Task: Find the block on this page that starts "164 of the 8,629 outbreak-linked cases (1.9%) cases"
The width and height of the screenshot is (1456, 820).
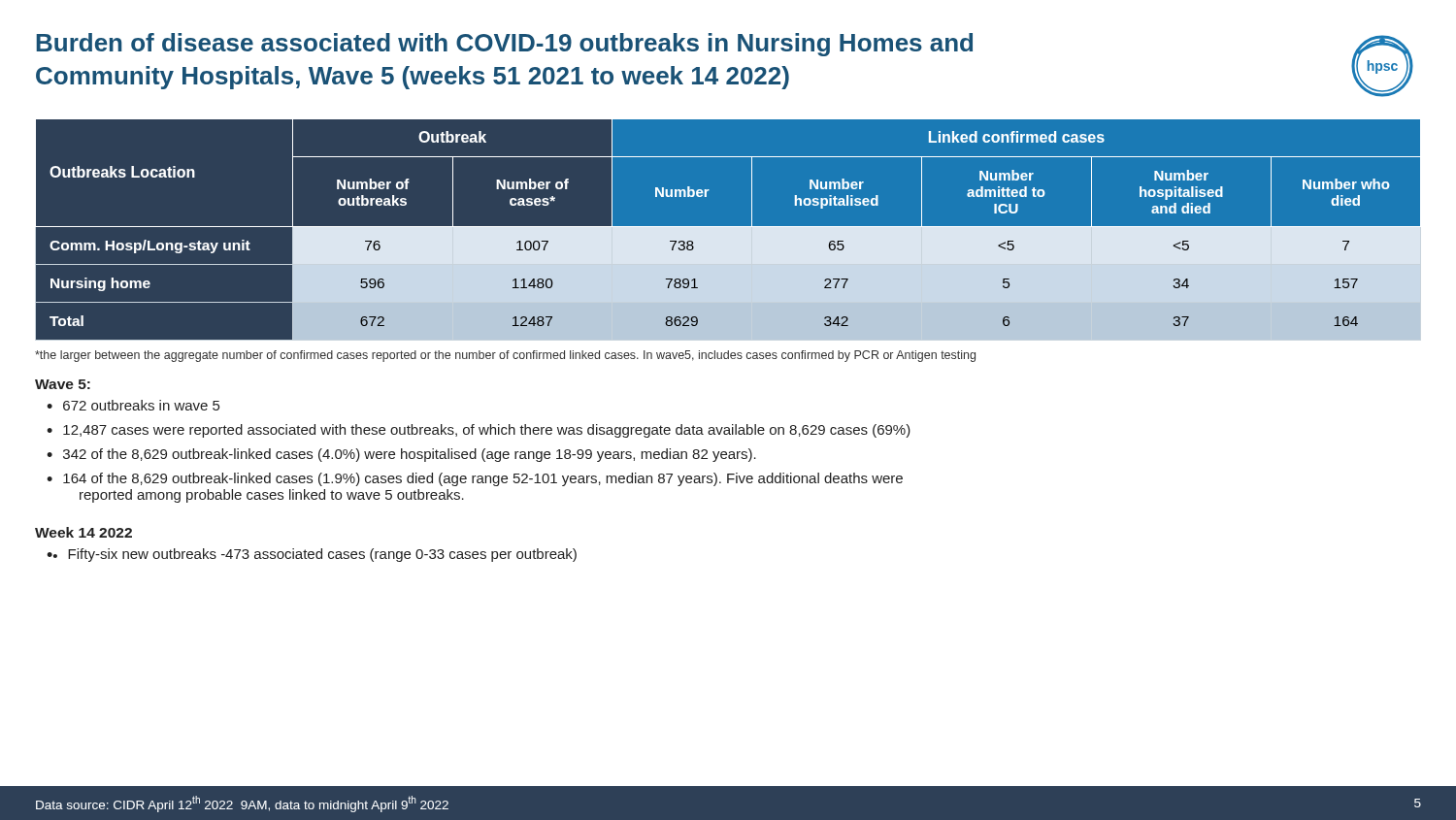Action: click(x=475, y=486)
